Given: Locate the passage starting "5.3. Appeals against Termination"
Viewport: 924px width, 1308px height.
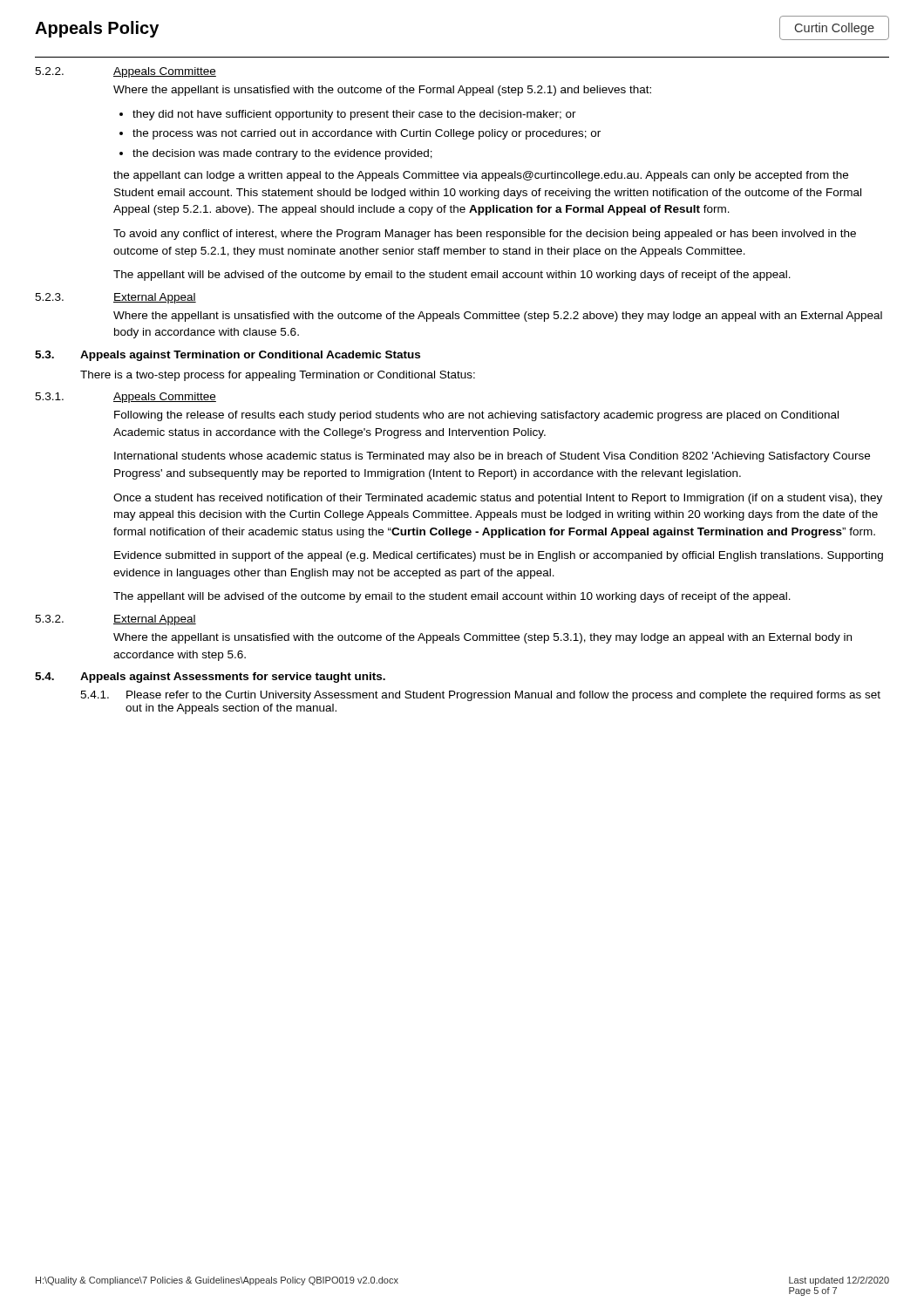Looking at the screenshot, I should click(228, 354).
